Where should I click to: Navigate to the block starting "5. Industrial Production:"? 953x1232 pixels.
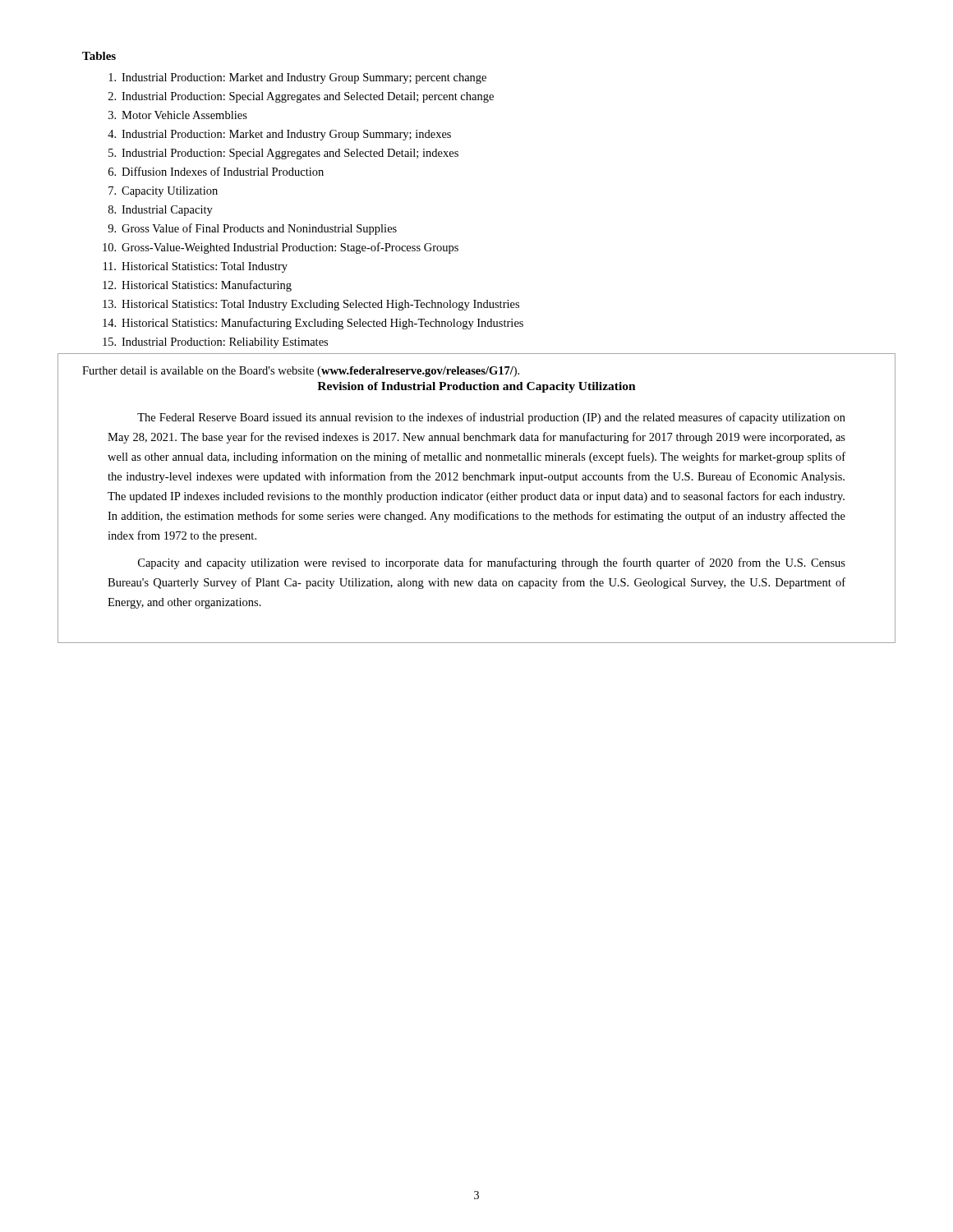(283, 154)
